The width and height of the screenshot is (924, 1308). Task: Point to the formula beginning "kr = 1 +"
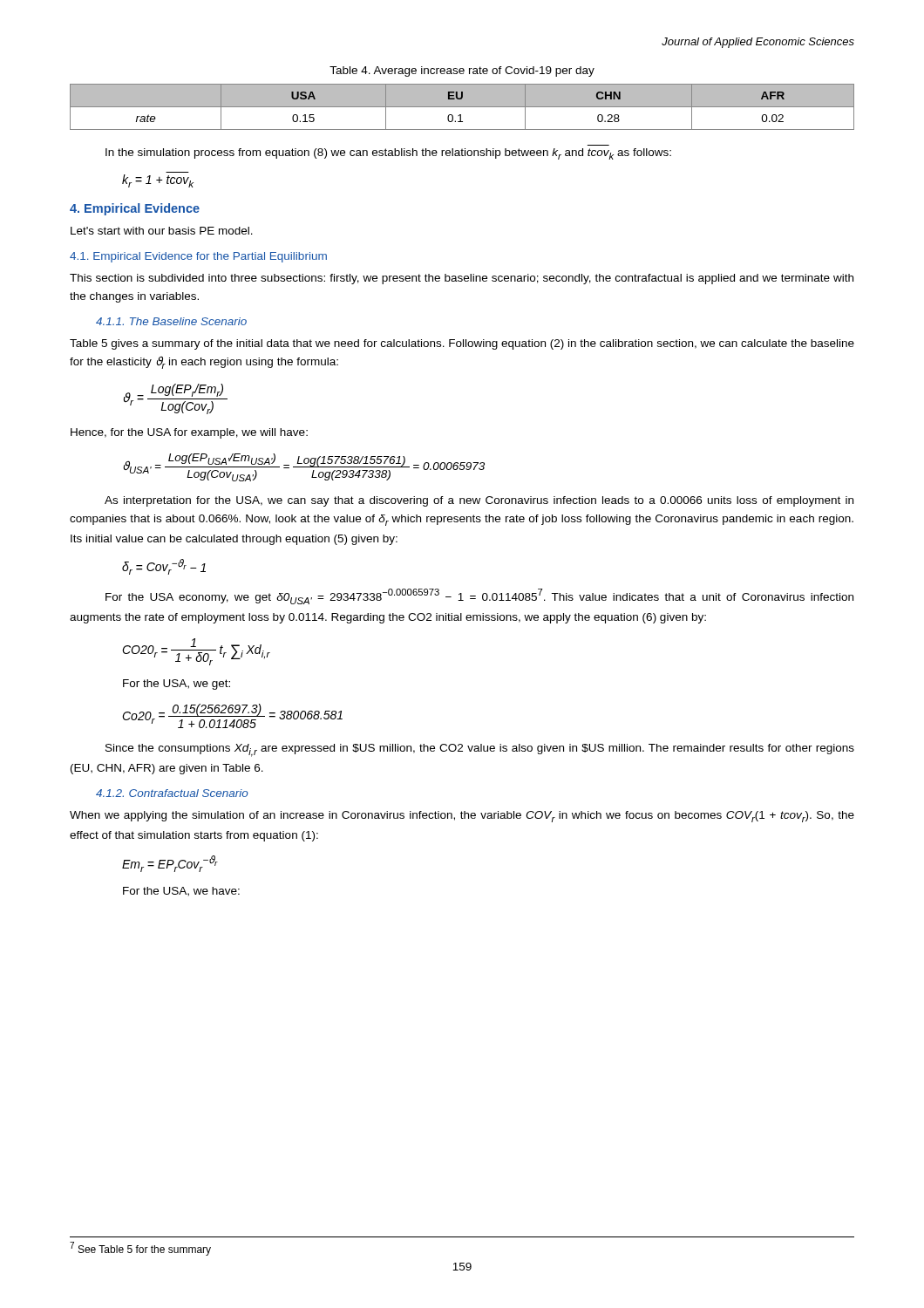point(158,181)
